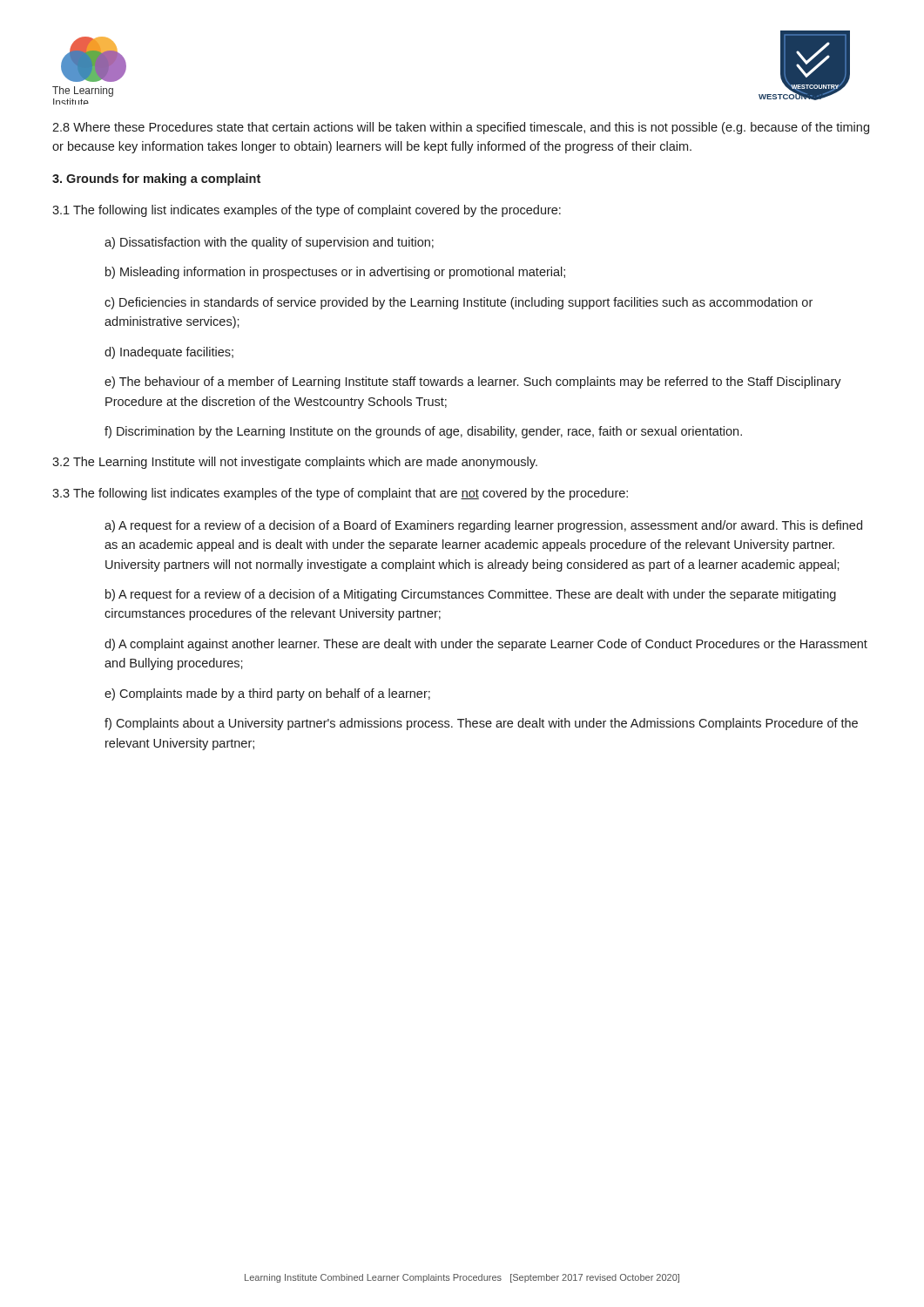Click on the list item that reads "f) Complaints about a"
924x1307 pixels.
tap(481, 733)
